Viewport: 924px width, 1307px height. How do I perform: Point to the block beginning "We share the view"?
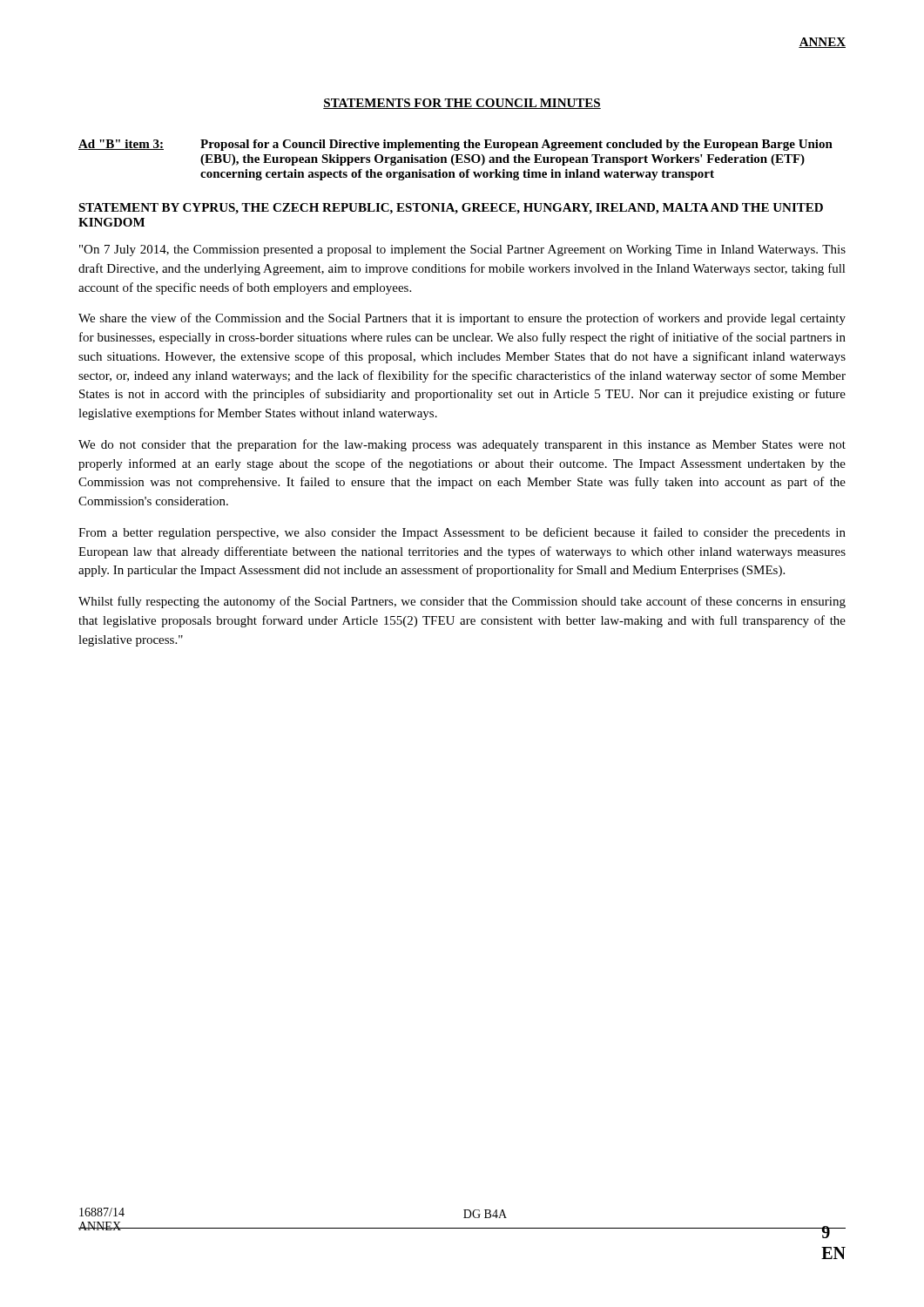pos(462,366)
